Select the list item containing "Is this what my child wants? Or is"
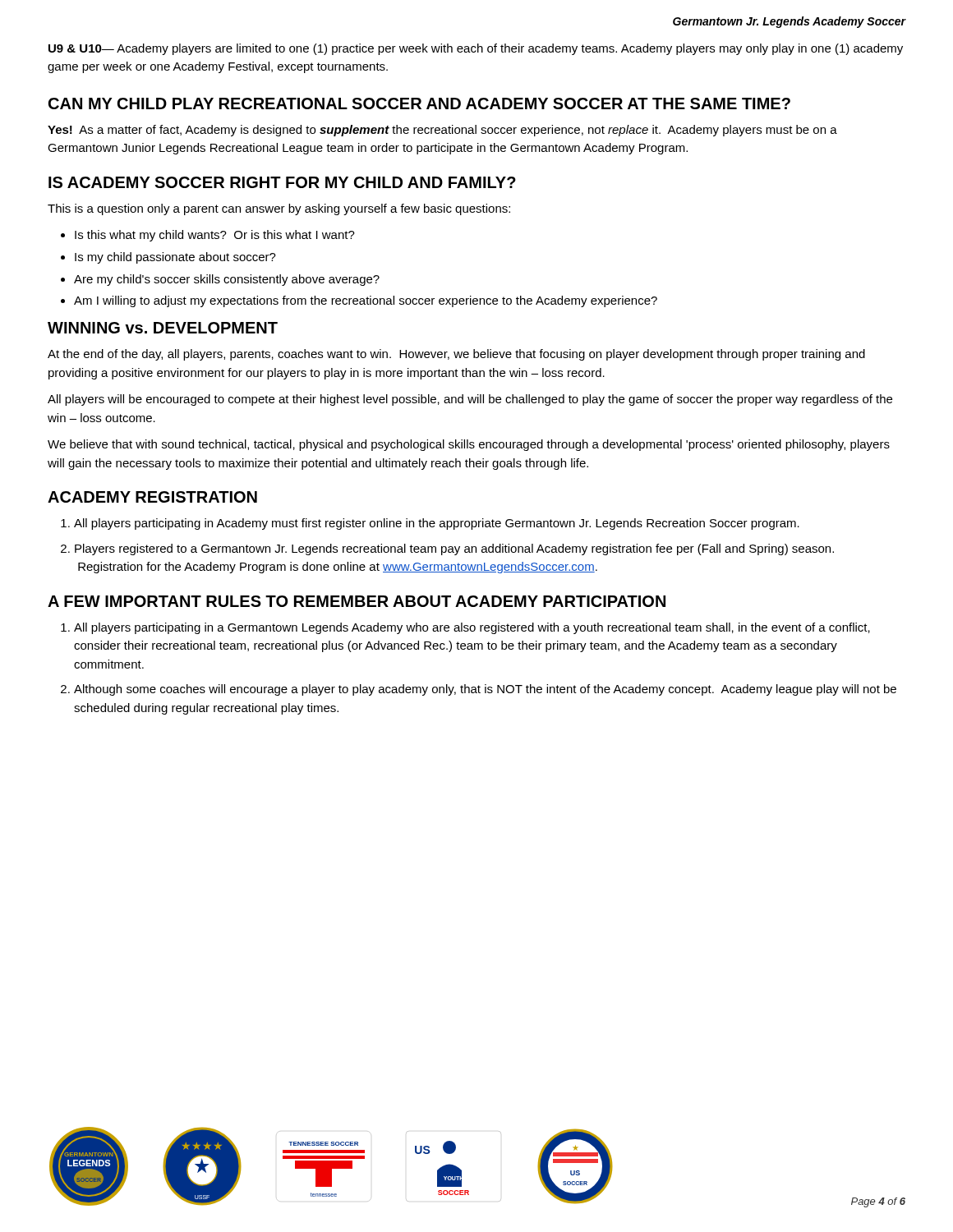953x1232 pixels. pos(214,235)
